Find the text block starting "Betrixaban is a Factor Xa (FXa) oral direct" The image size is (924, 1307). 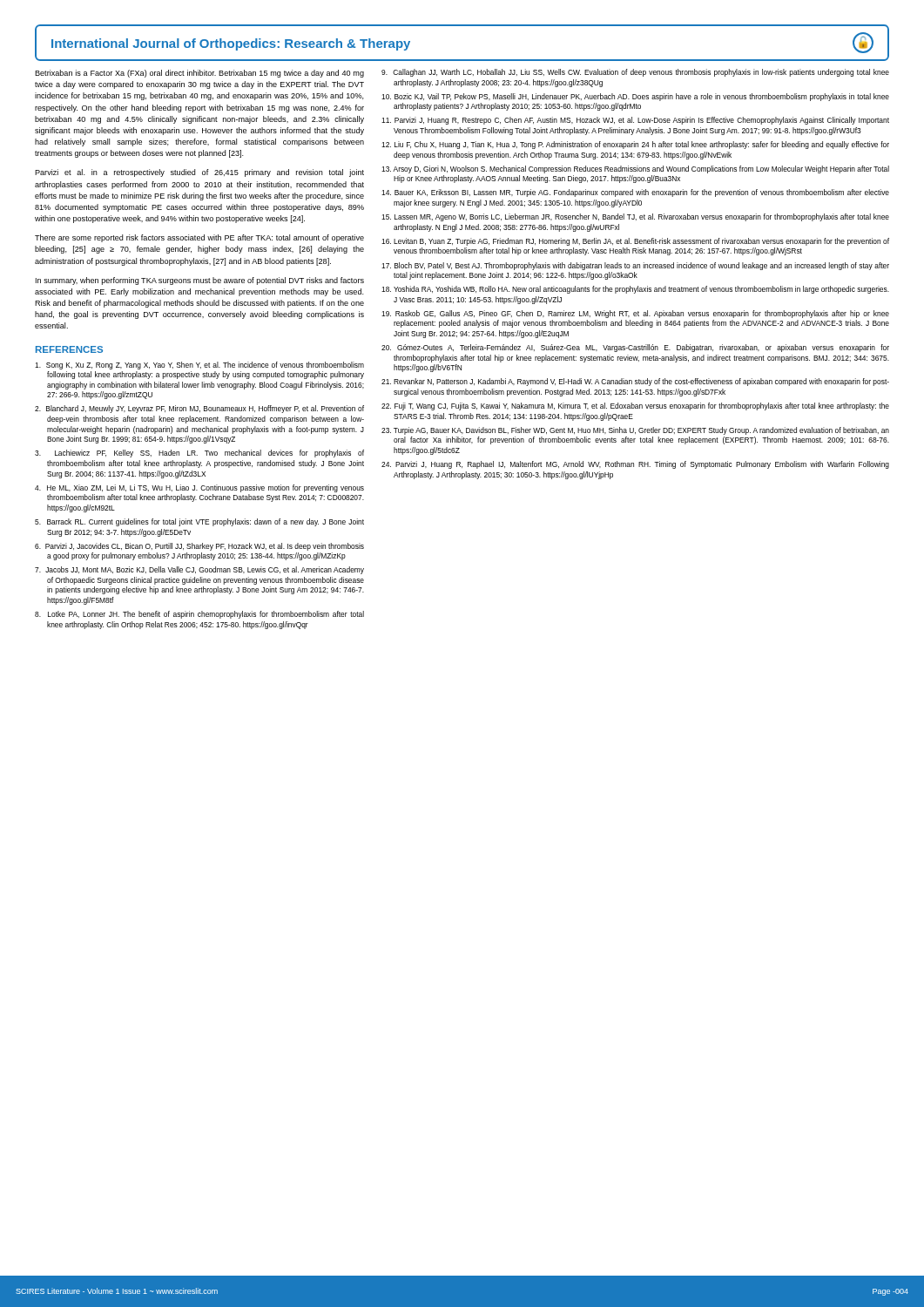[x=199, y=113]
